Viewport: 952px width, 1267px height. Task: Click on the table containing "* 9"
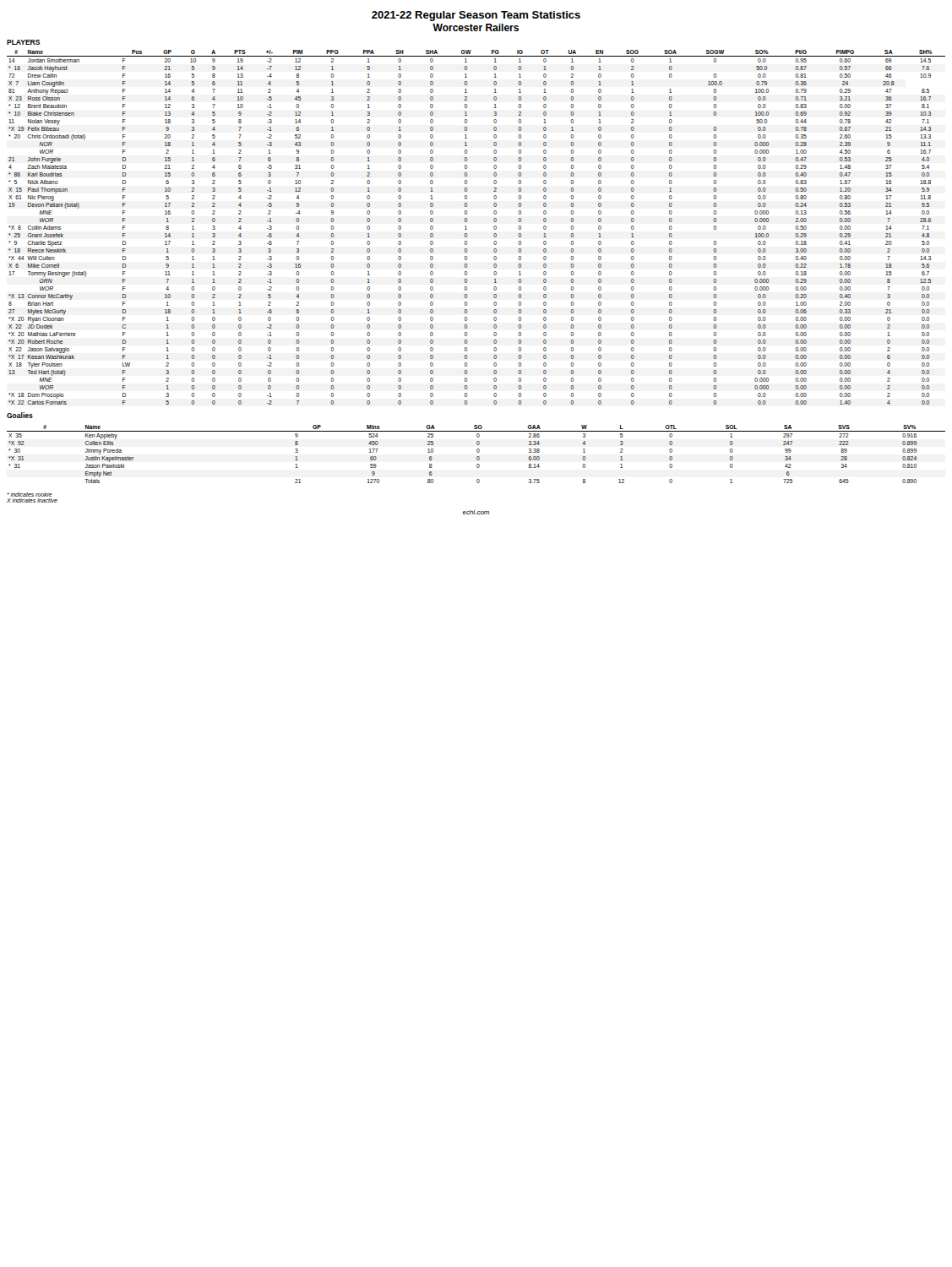point(476,227)
